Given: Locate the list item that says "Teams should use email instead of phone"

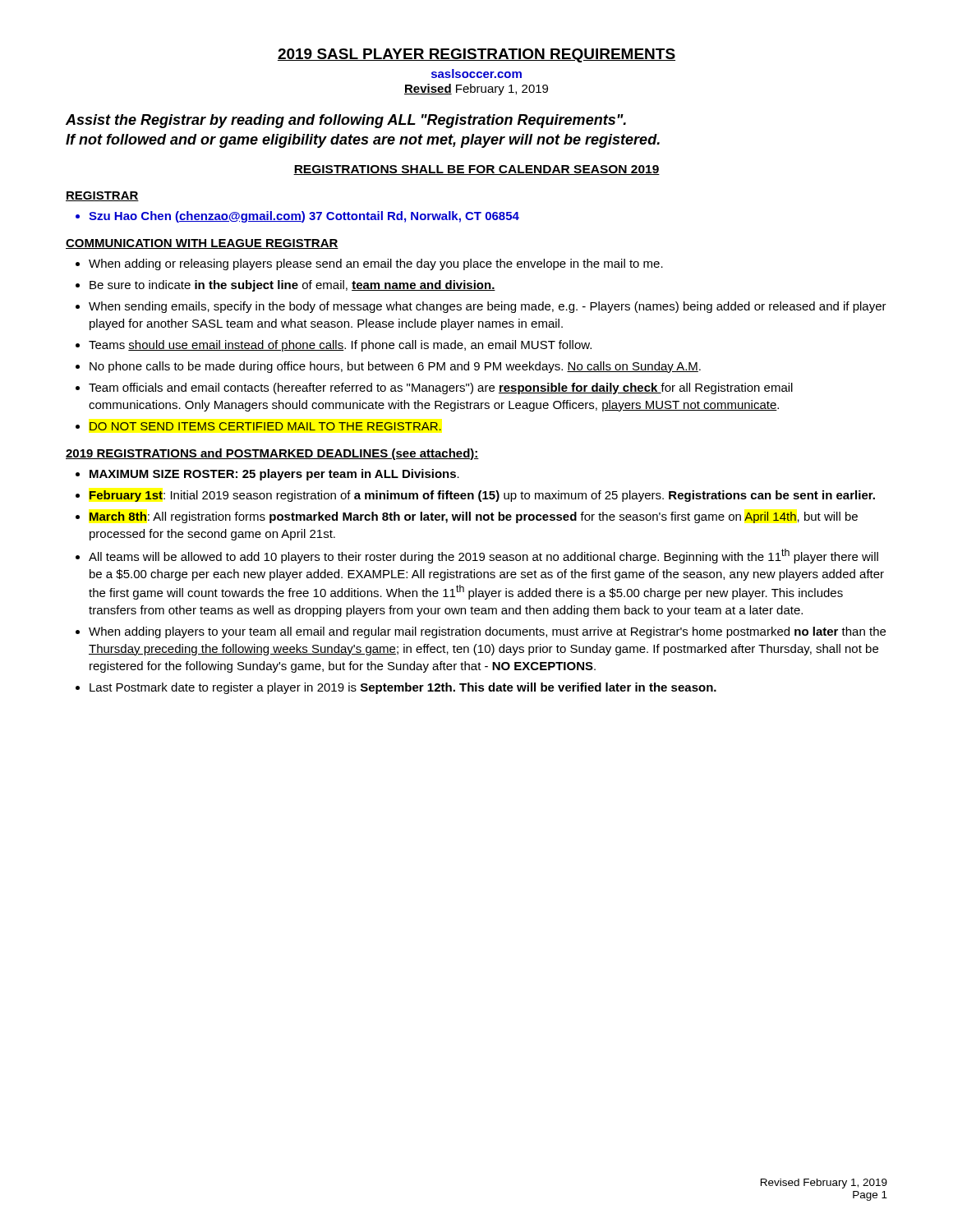Looking at the screenshot, I should (x=476, y=344).
